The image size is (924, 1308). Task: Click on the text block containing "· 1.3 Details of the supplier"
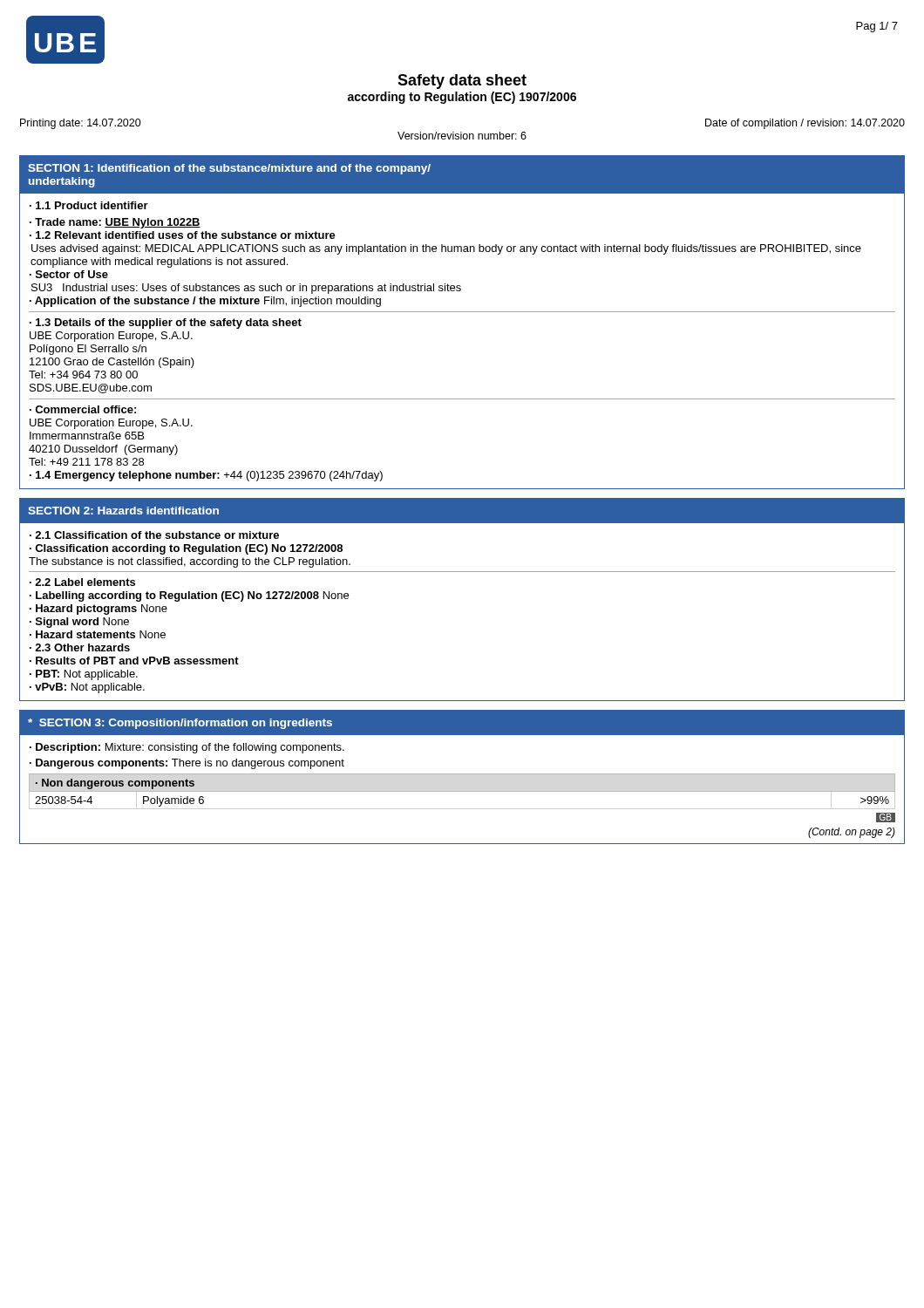(166, 324)
